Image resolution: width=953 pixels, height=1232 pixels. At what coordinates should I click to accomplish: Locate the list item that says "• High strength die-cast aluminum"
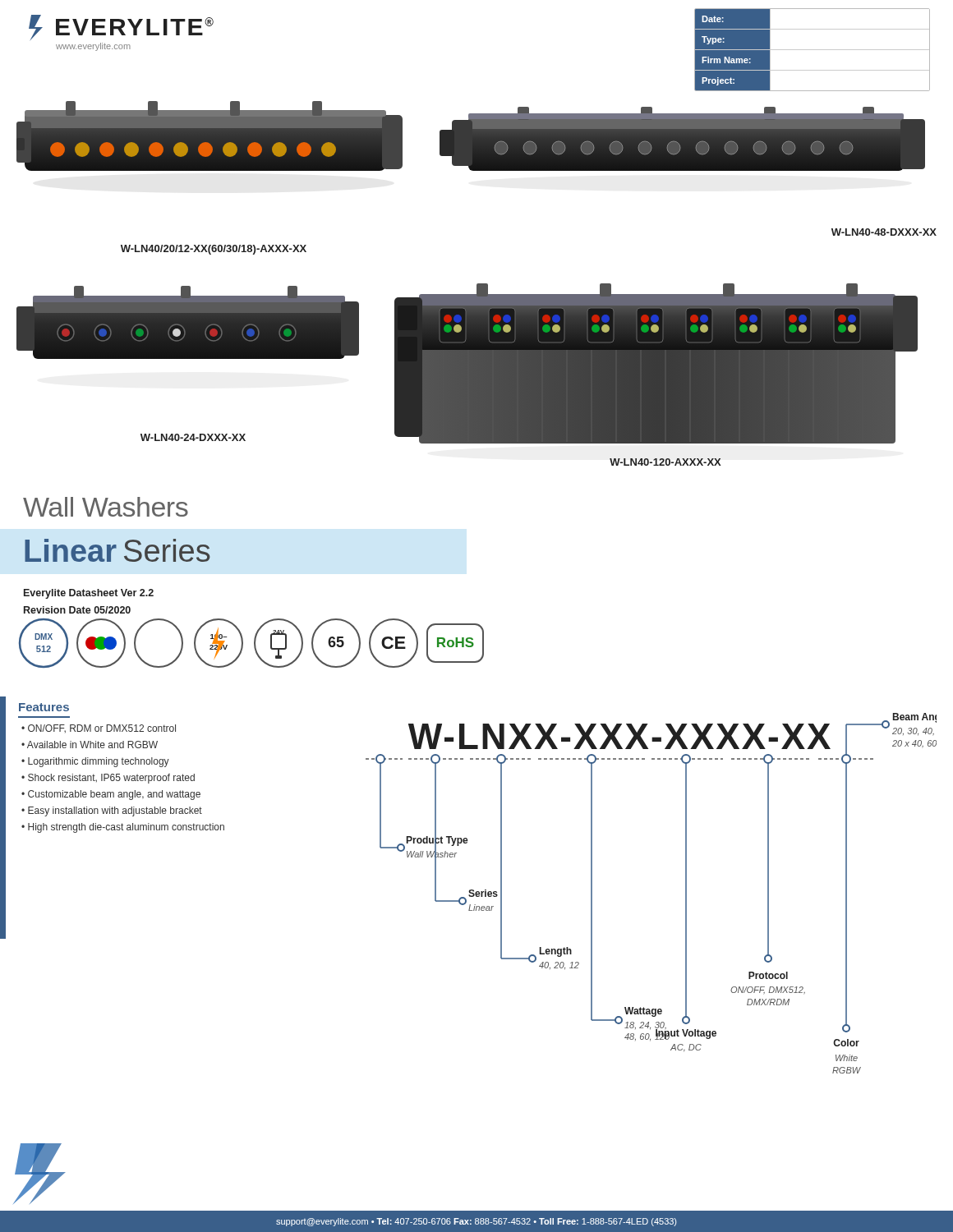point(123,827)
